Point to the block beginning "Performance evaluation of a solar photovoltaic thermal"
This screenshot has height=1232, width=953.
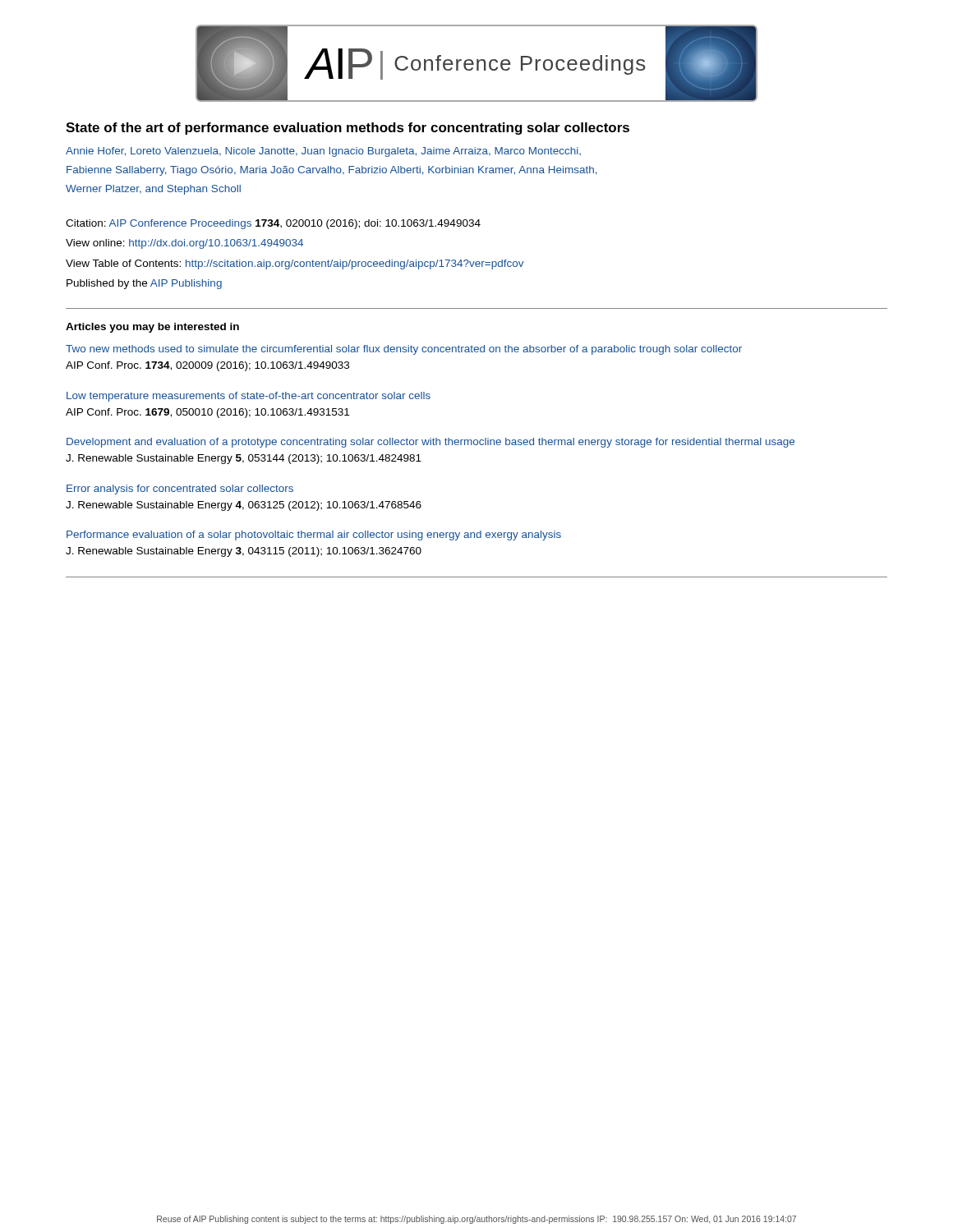click(x=476, y=542)
